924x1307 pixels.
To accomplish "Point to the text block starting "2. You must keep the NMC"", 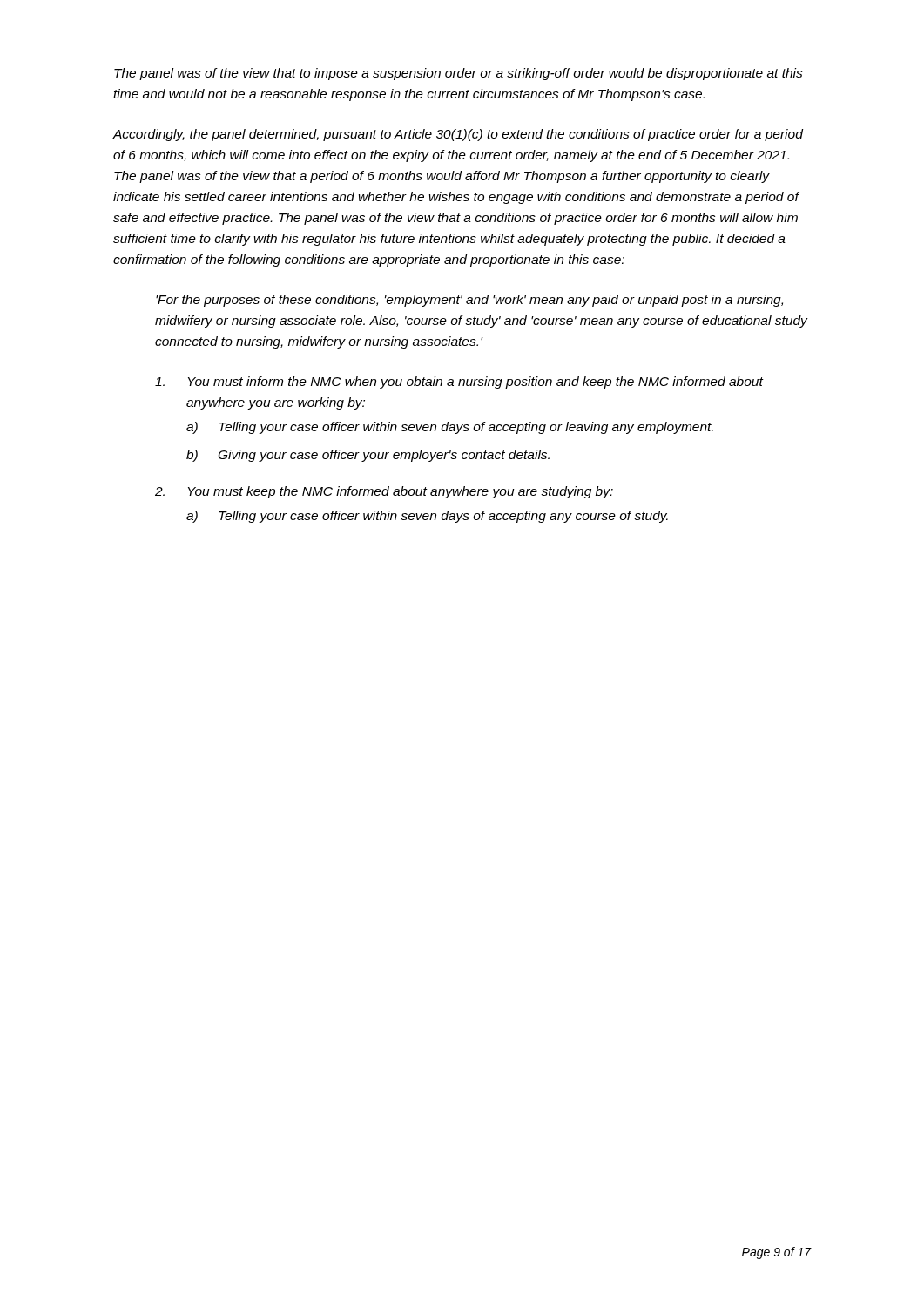I will pos(483,504).
